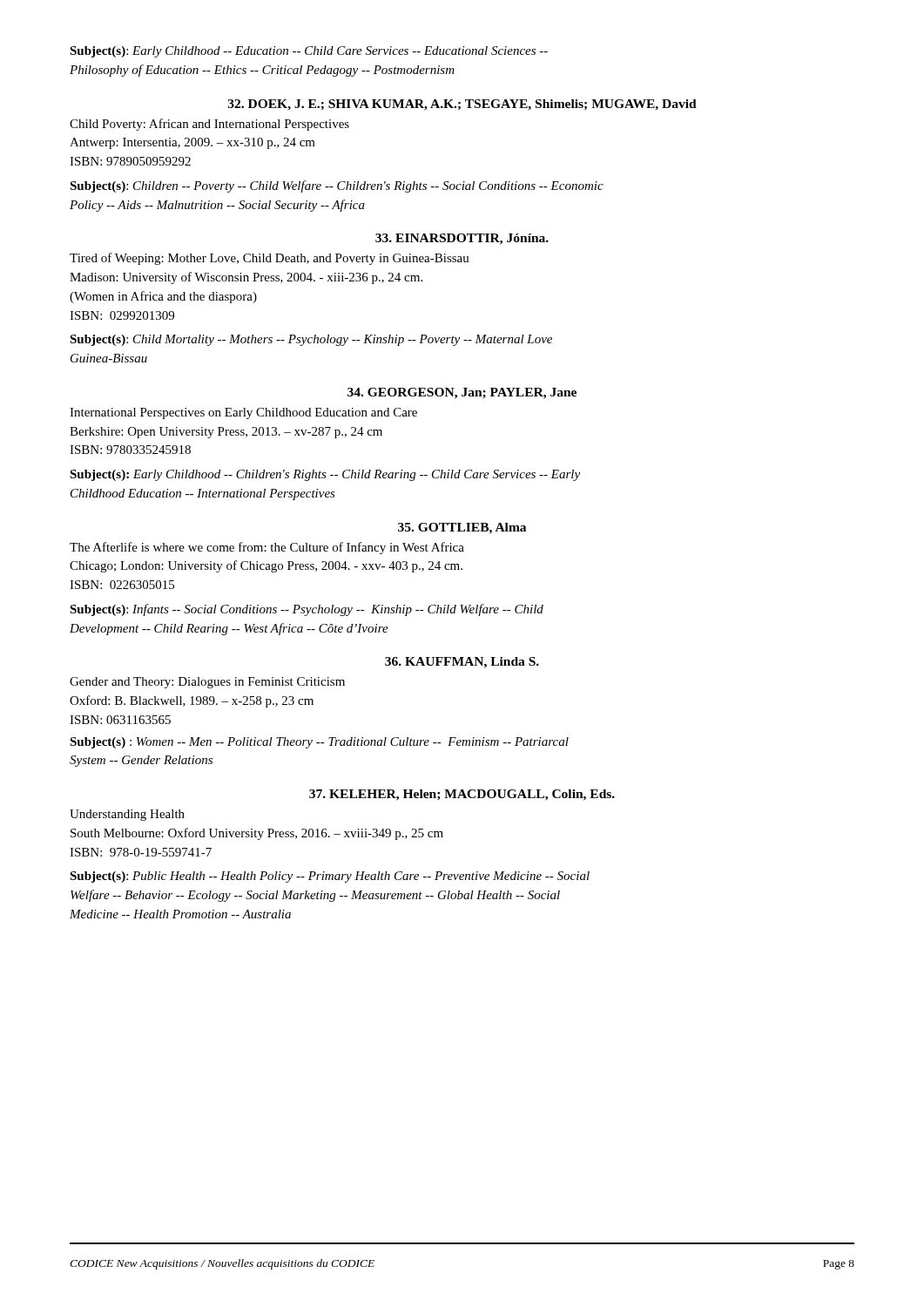Screen dimensions: 1307x924
Task: Locate the text block that reads "Subject(s): Early Childhood -- Children's Rights --"
Action: click(x=325, y=483)
